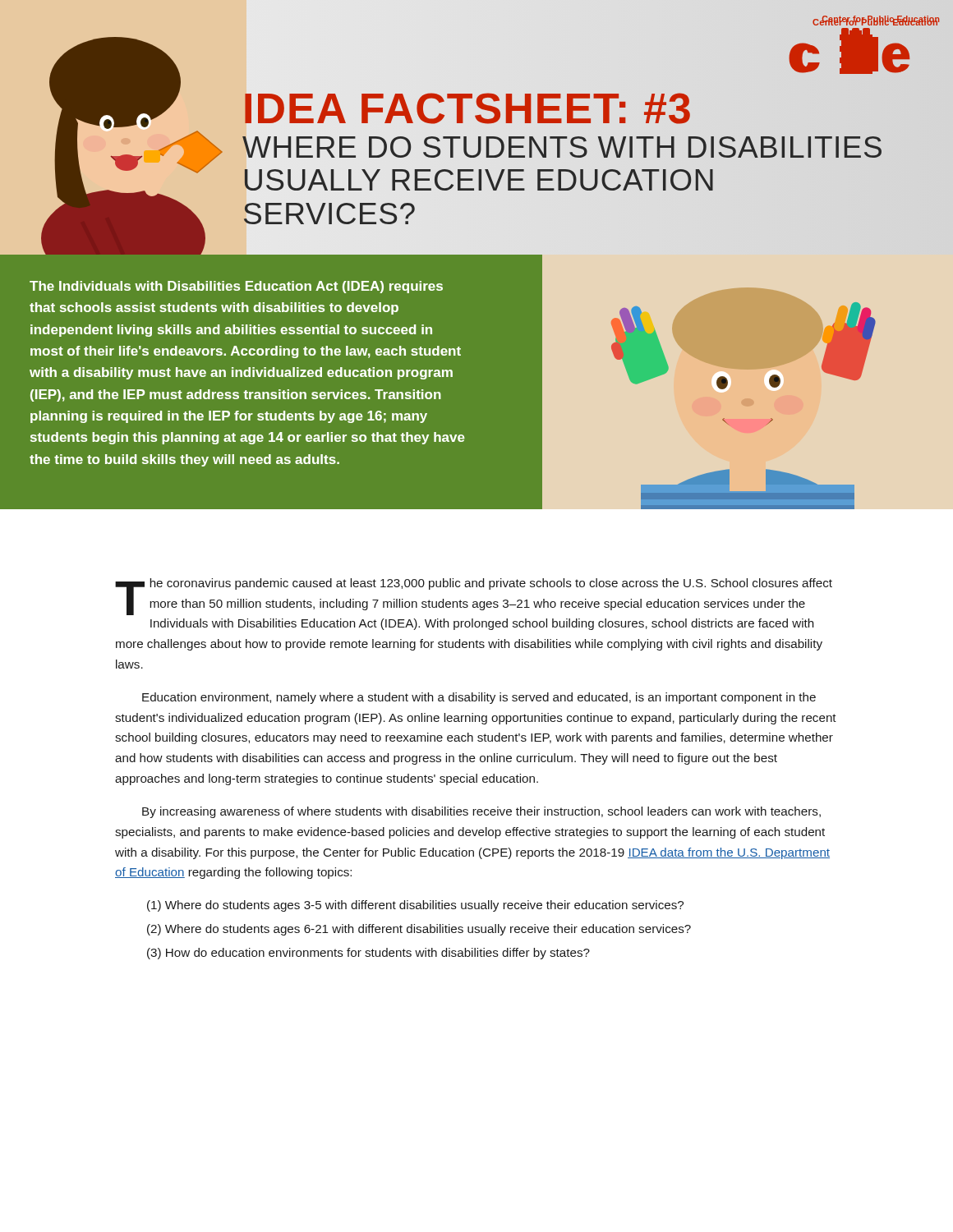Select the text block that reads "By increasing awareness of where"

click(x=472, y=842)
